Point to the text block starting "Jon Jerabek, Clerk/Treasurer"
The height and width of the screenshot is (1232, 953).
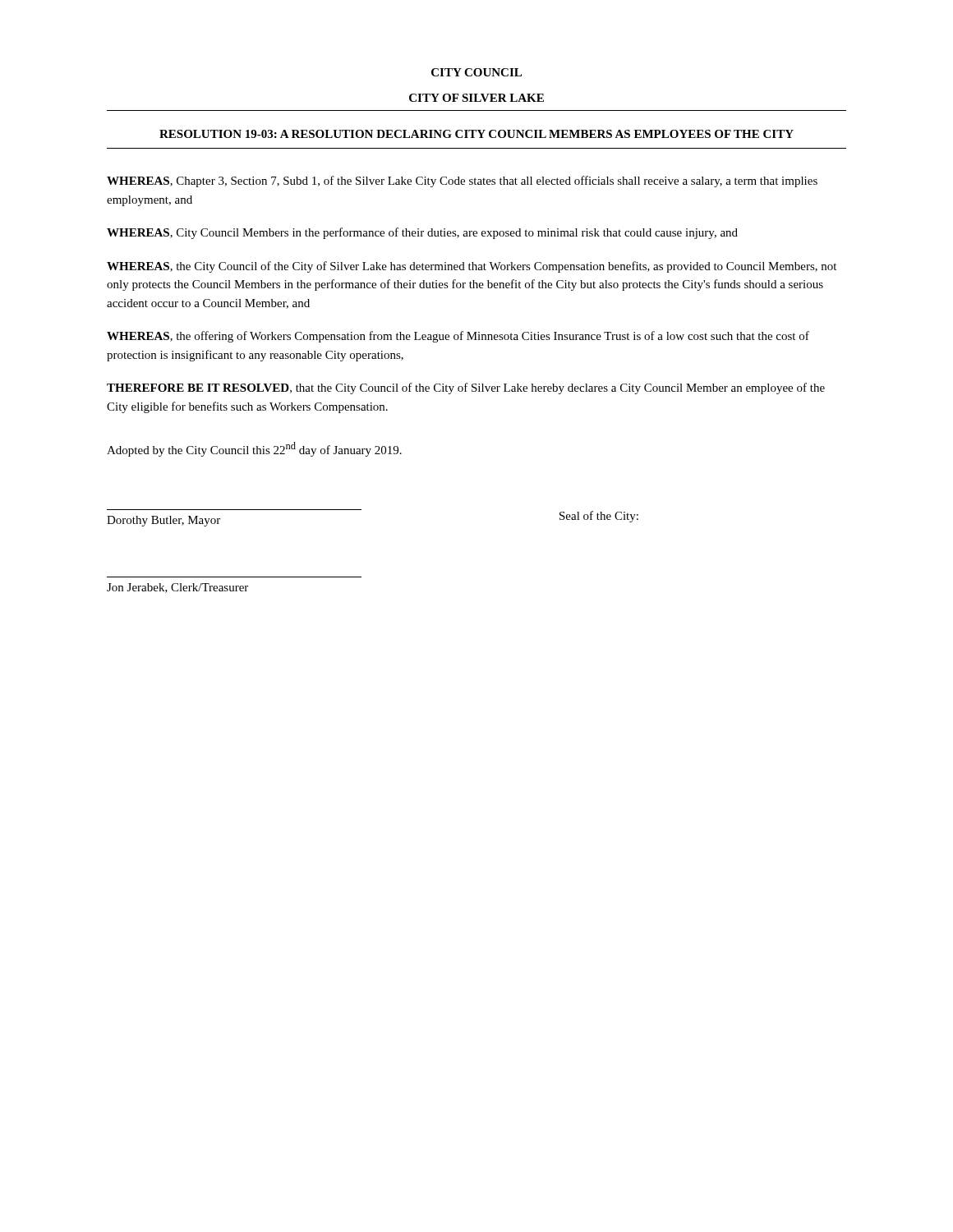pyautogui.click(x=178, y=587)
